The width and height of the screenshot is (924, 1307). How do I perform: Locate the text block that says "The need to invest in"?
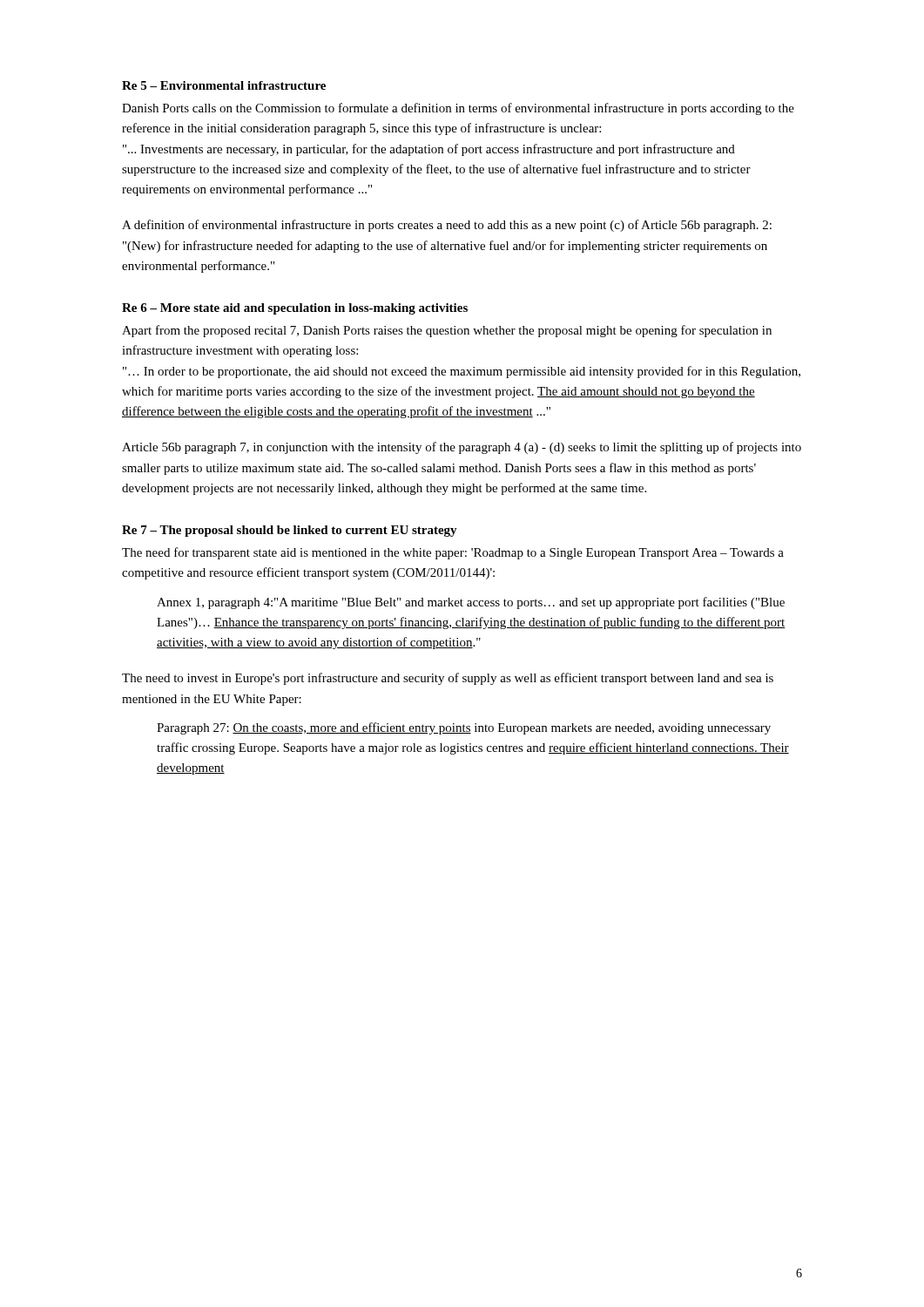(x=448, y=688)
